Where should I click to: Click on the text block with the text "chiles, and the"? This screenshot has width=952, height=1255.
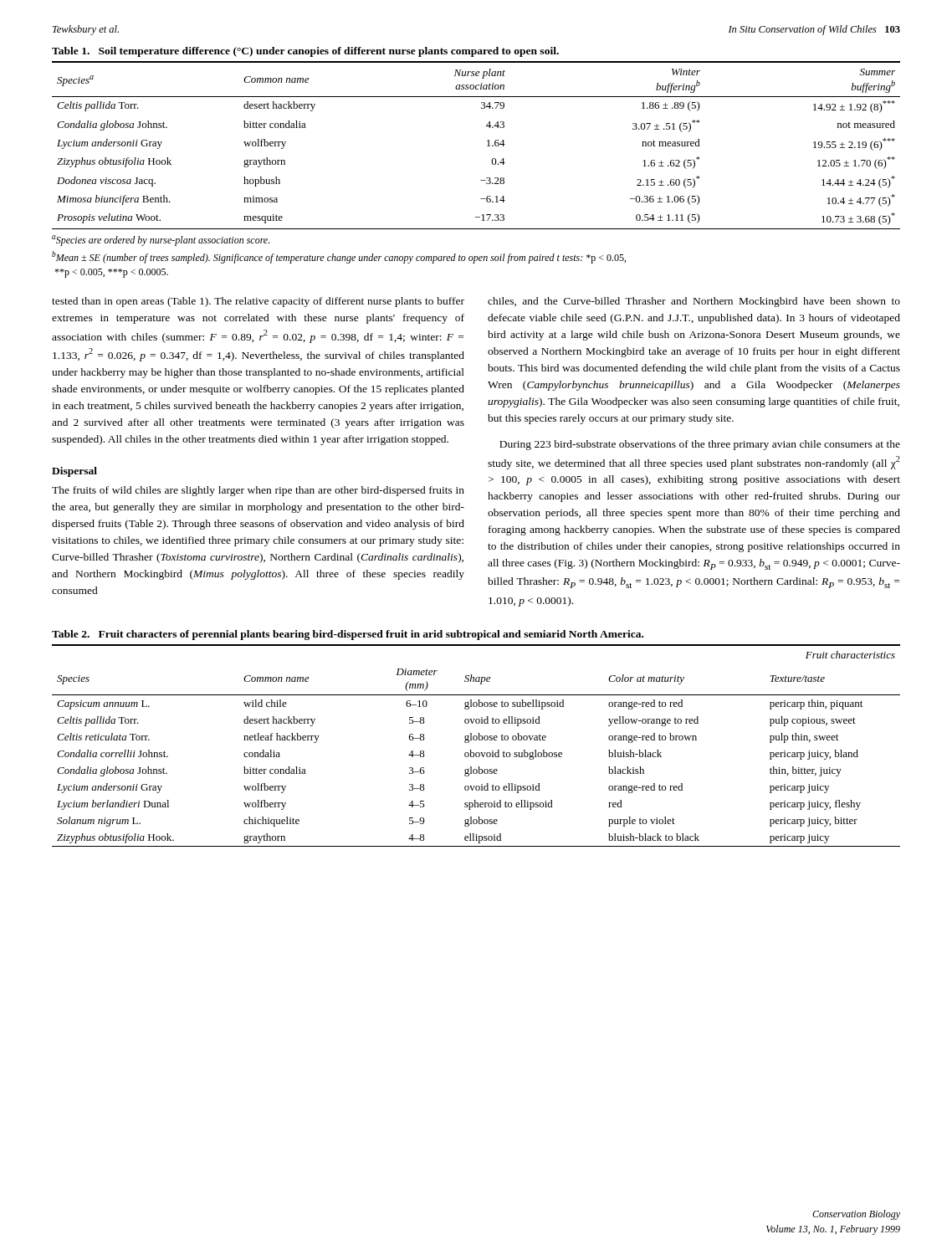pos(694,359)
